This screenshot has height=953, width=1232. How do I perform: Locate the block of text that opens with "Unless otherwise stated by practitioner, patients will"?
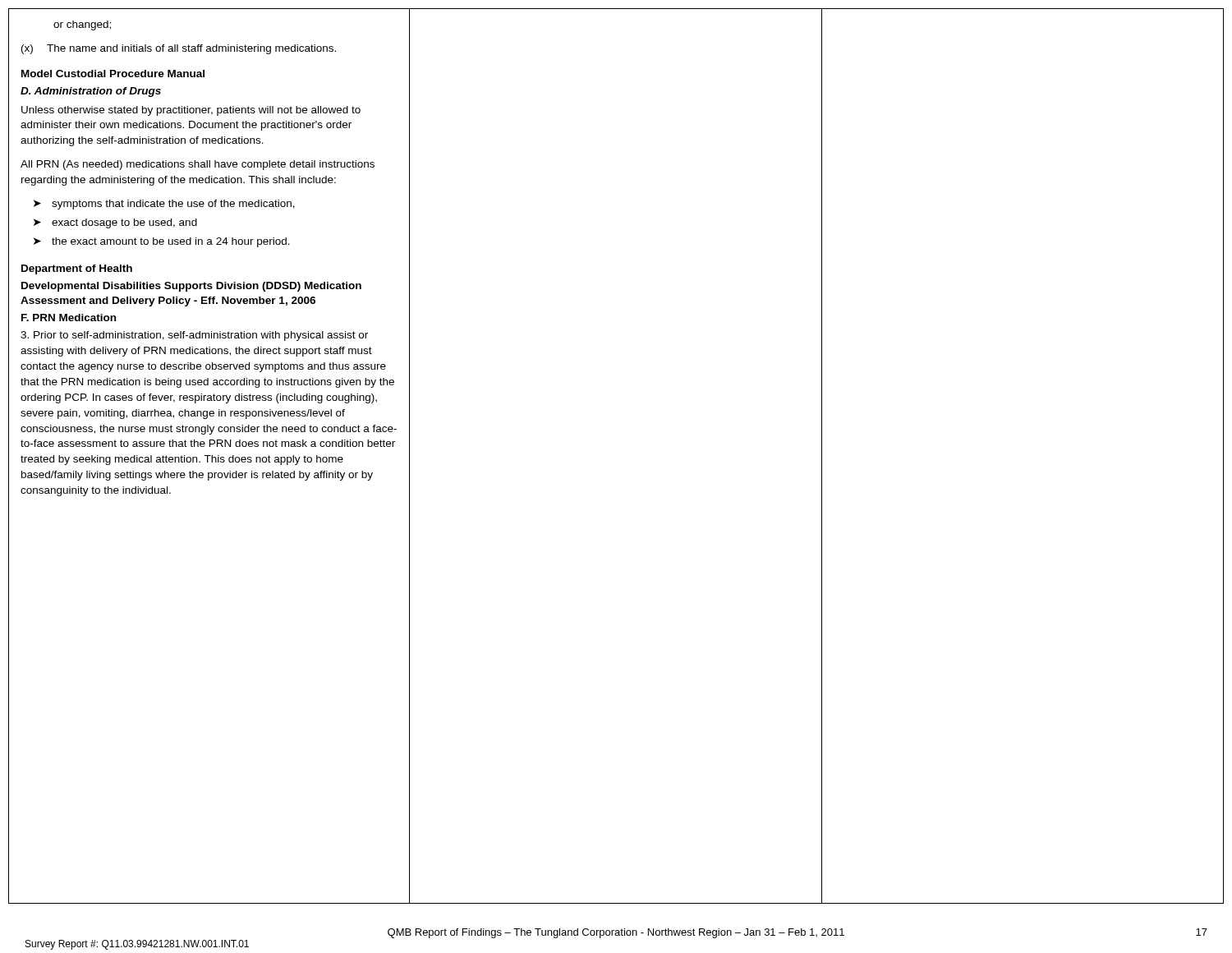[x=191, y=125]
